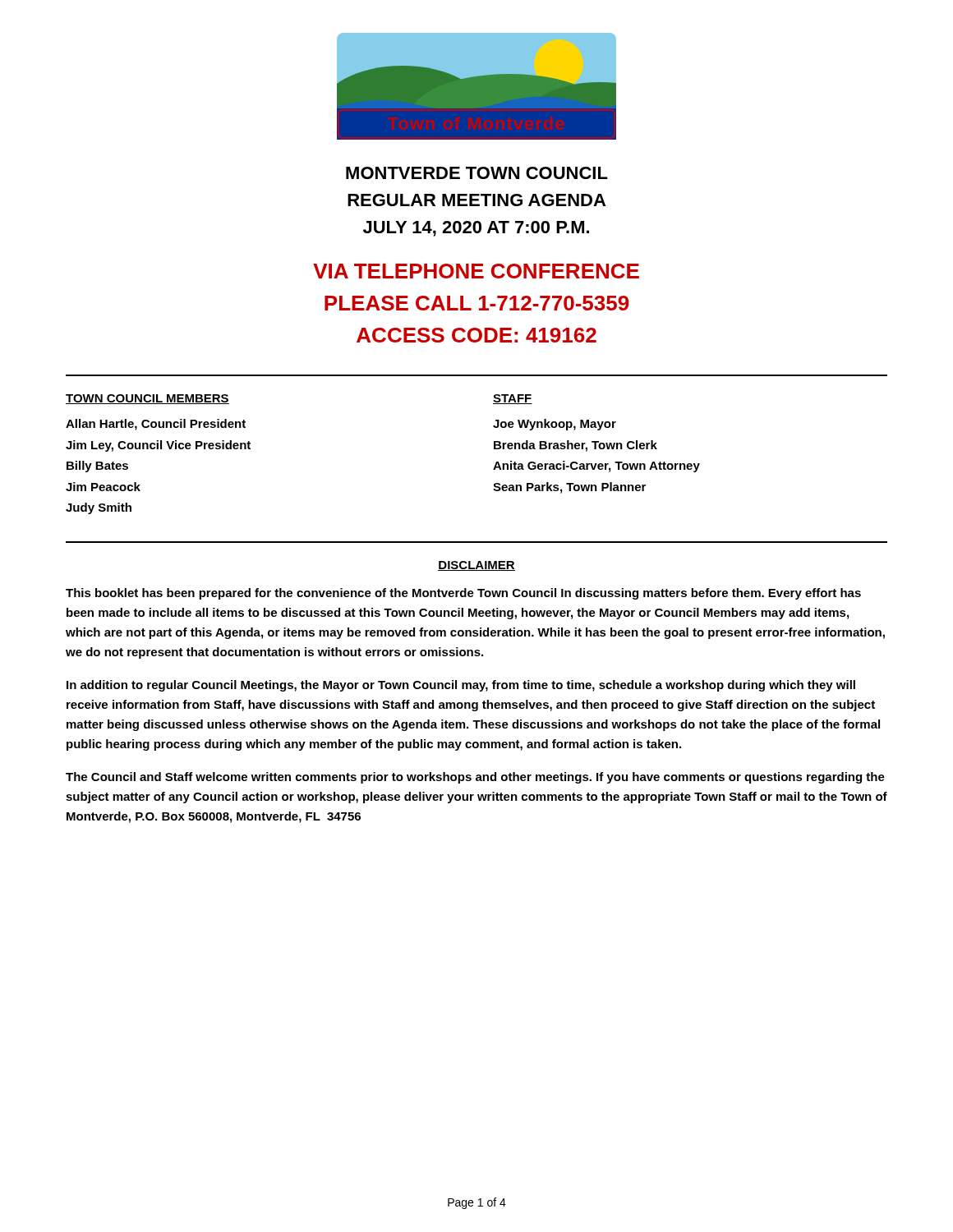Navigate to the region starting "Brenda Brasher, Town"
Screen dimensions: 1232x953
pyautogui.click(x=575, y=444)
